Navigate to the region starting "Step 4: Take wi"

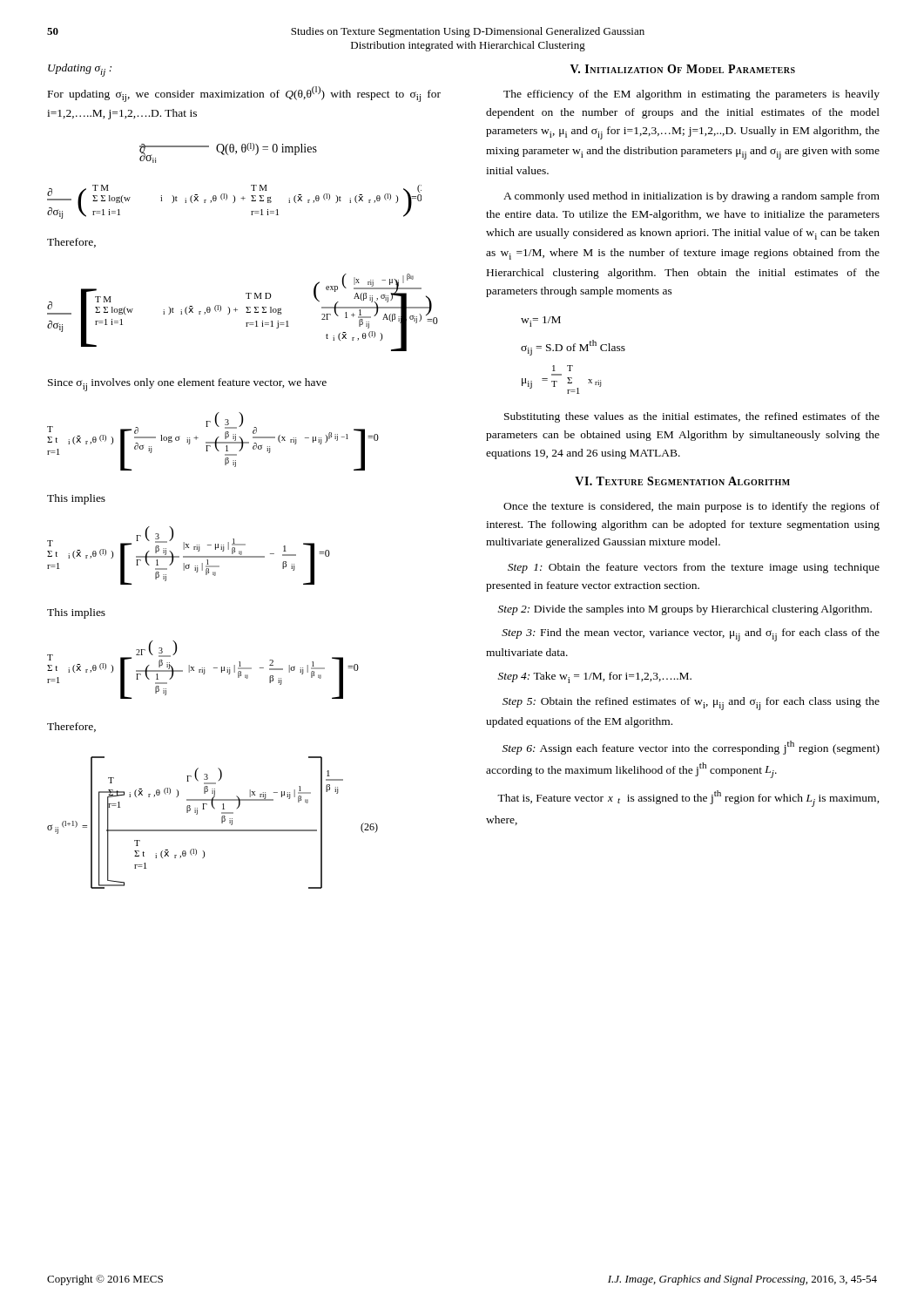(589, 677)
